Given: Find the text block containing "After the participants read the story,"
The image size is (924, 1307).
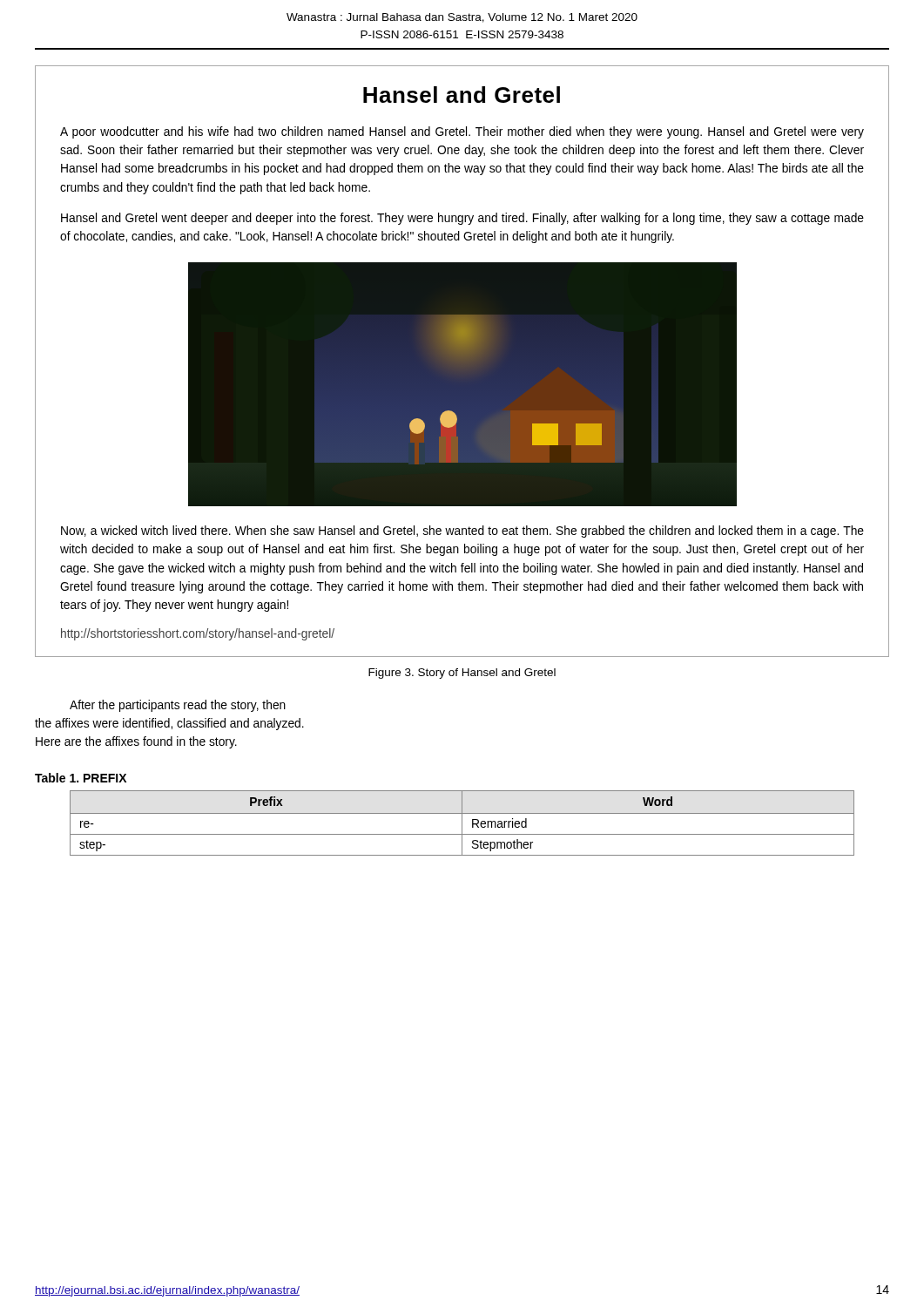Looking at the screenshot, I should pyautogui.click(x=178, y=706).
